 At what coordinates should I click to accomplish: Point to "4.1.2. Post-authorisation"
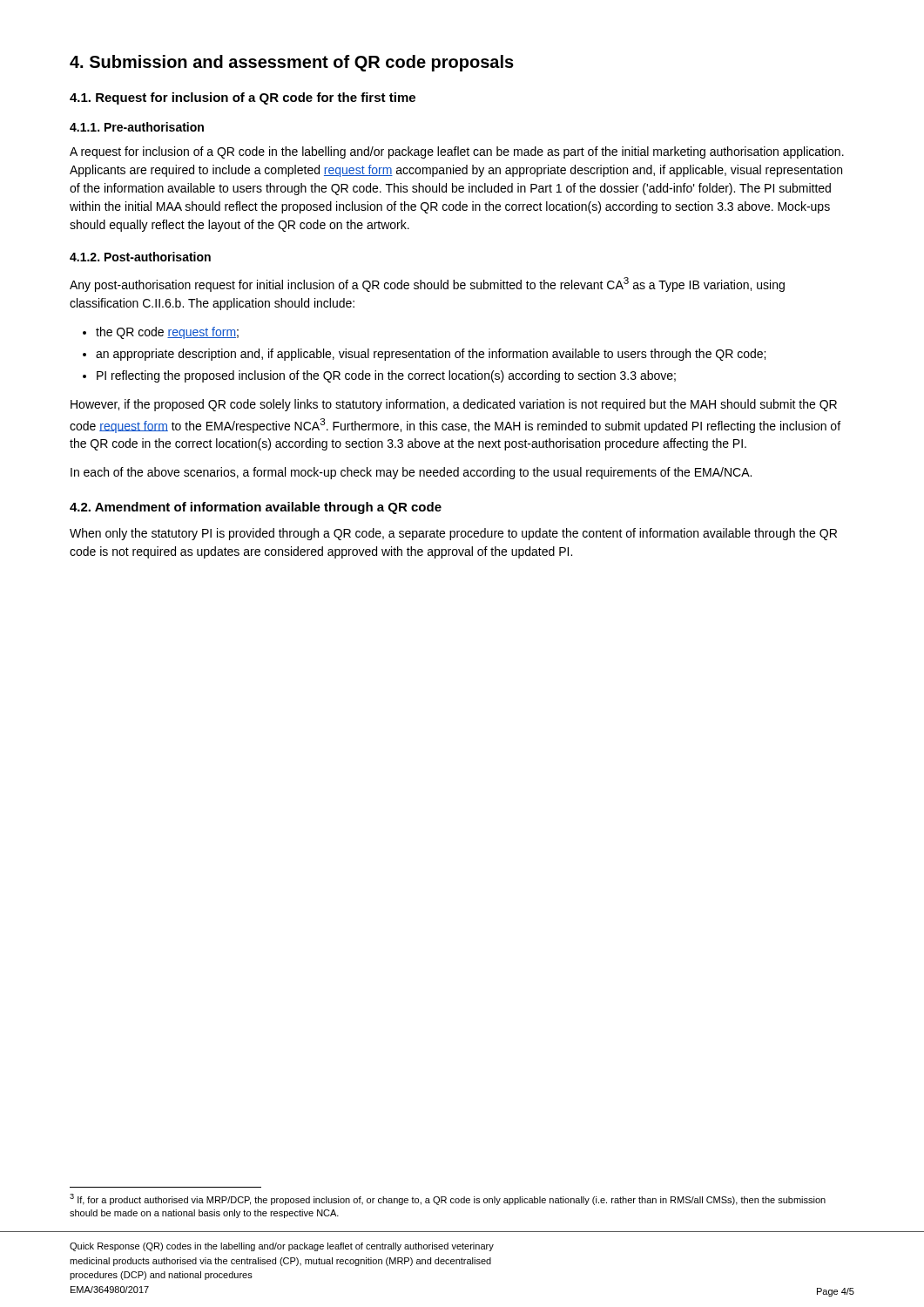pos(140,257)
